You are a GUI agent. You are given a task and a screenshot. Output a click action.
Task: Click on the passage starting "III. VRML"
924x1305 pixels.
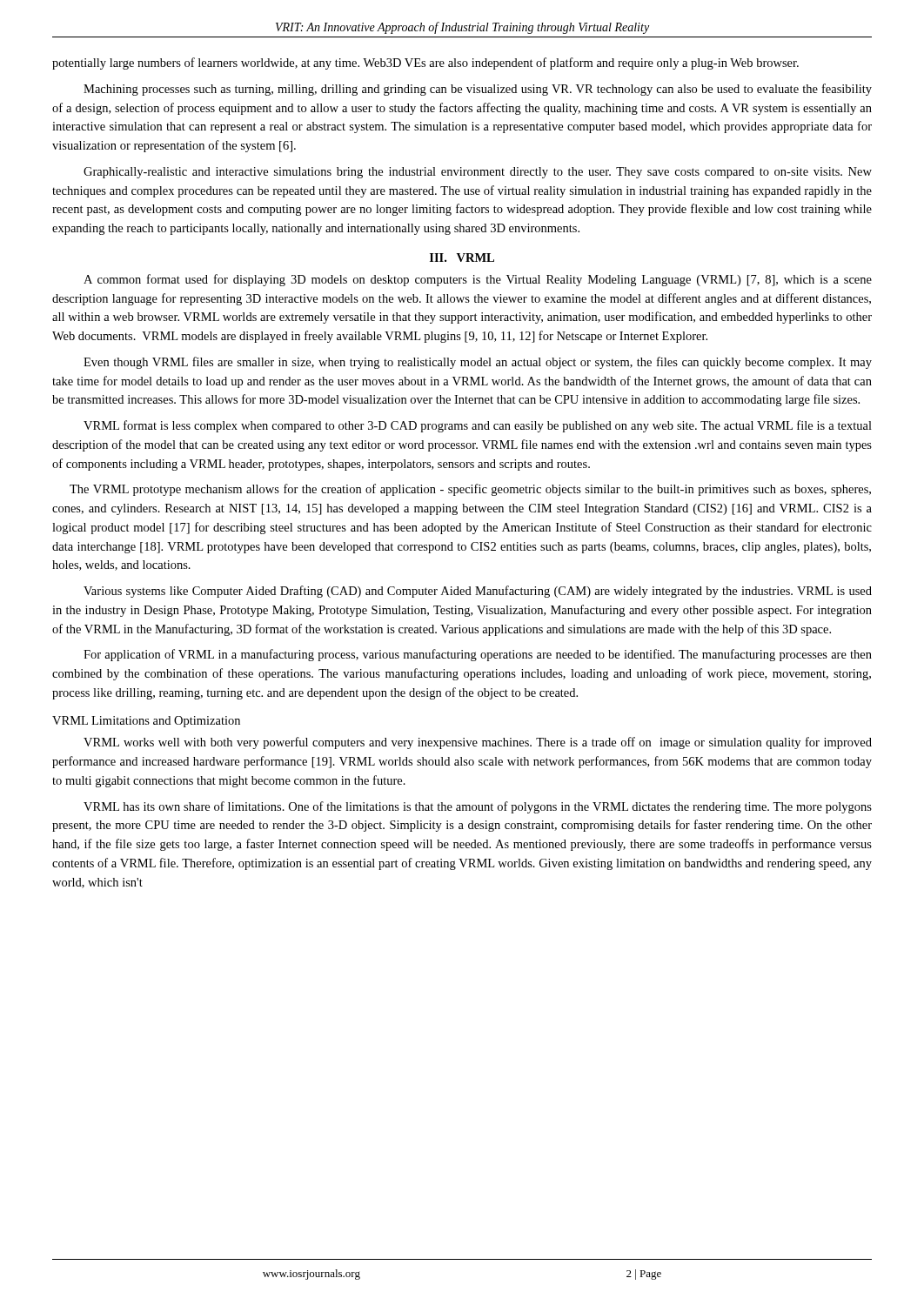(462, 257)
